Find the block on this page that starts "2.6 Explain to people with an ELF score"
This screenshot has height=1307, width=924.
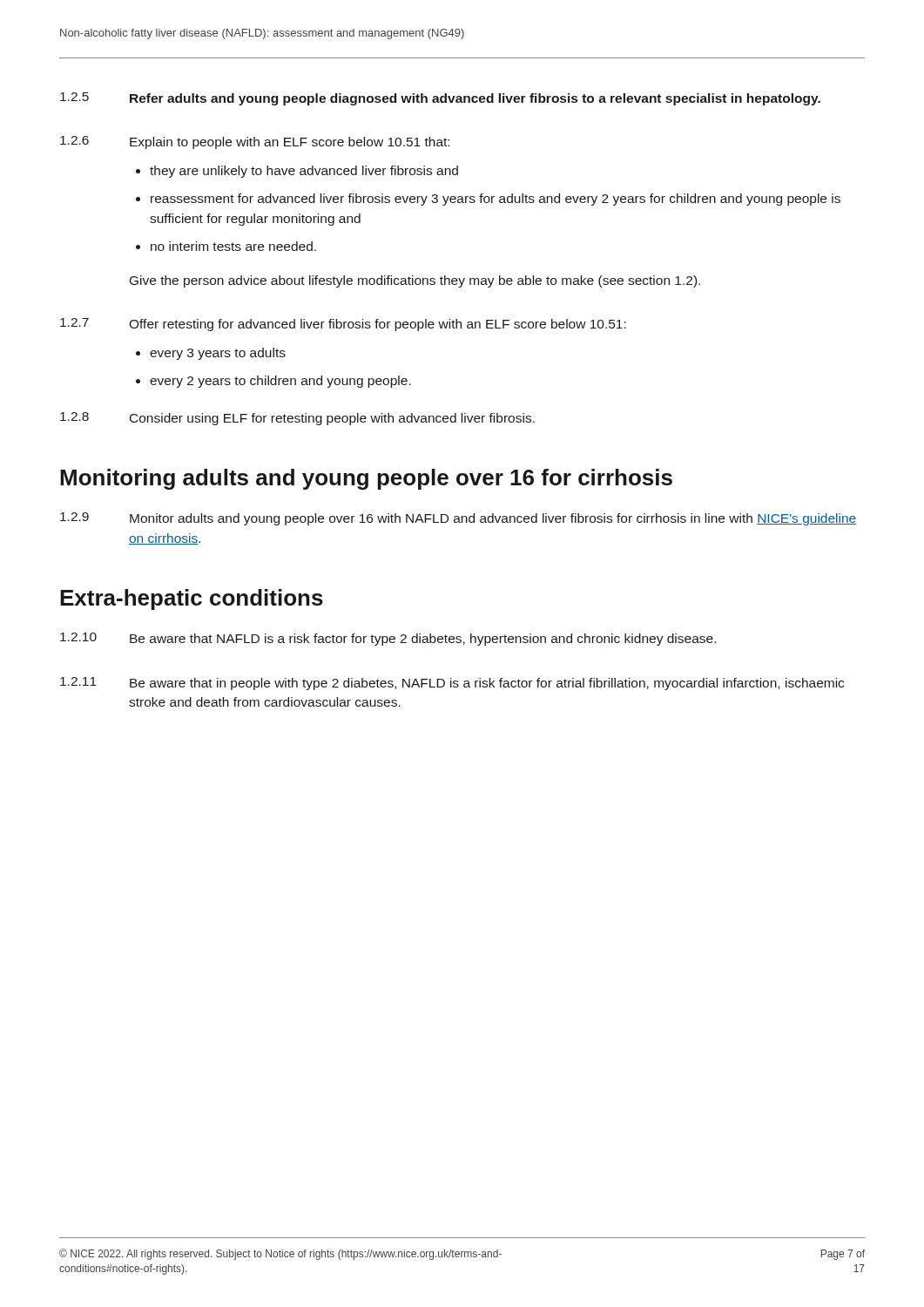click(x=462, y=212)
